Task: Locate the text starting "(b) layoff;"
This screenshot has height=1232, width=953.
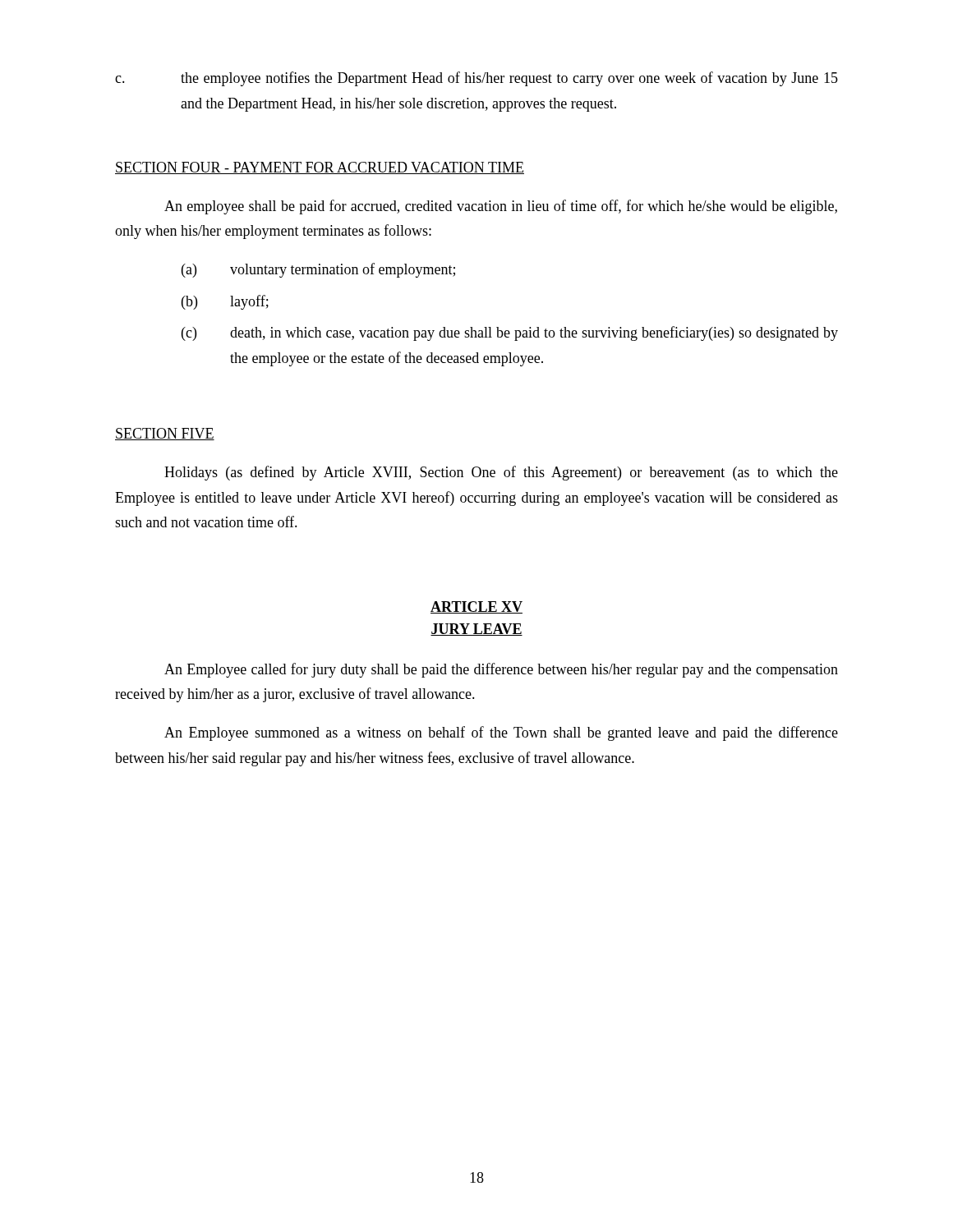Action: [249, 302]
